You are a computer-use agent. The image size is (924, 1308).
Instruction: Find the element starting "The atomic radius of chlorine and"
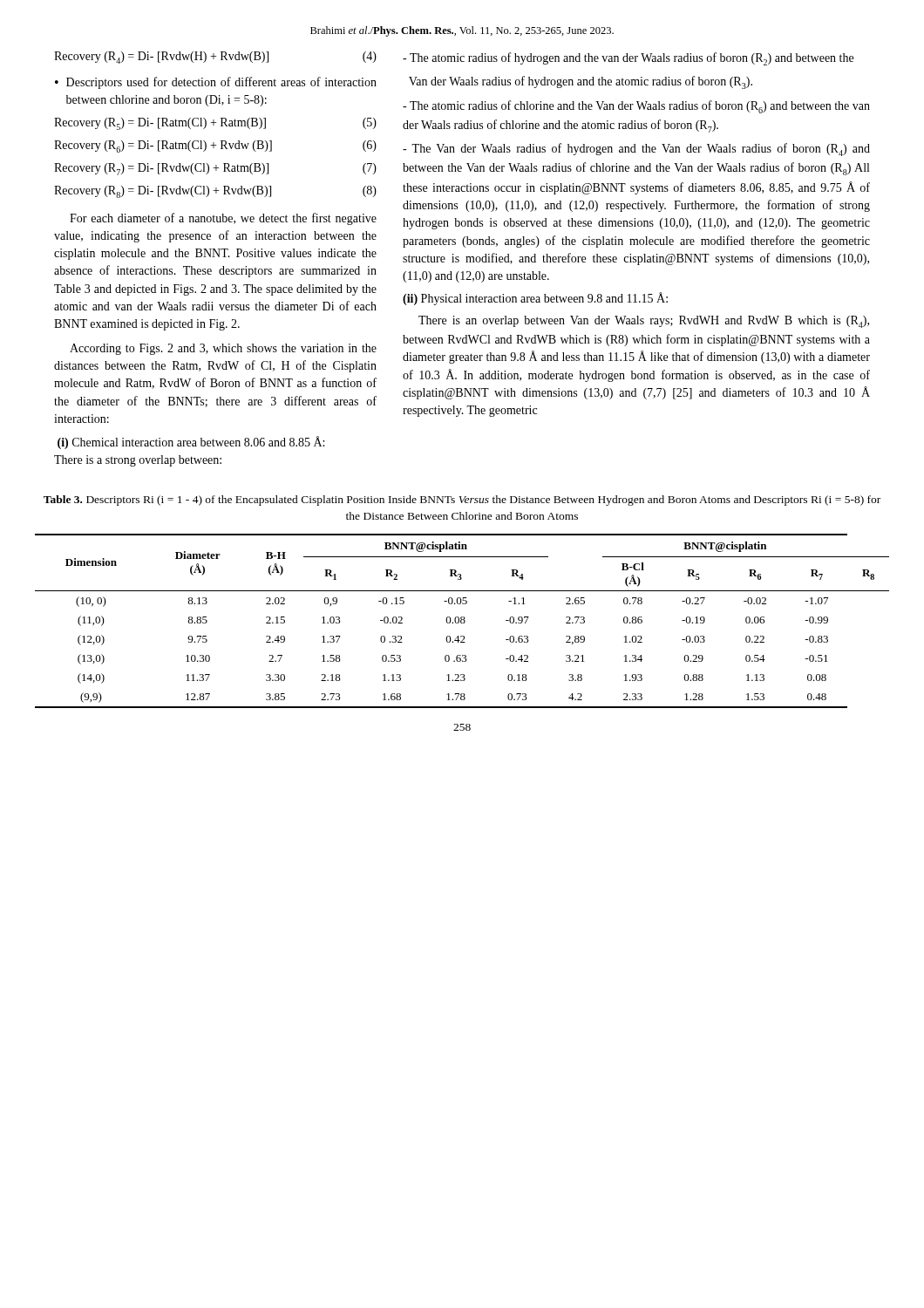point(636,117)
